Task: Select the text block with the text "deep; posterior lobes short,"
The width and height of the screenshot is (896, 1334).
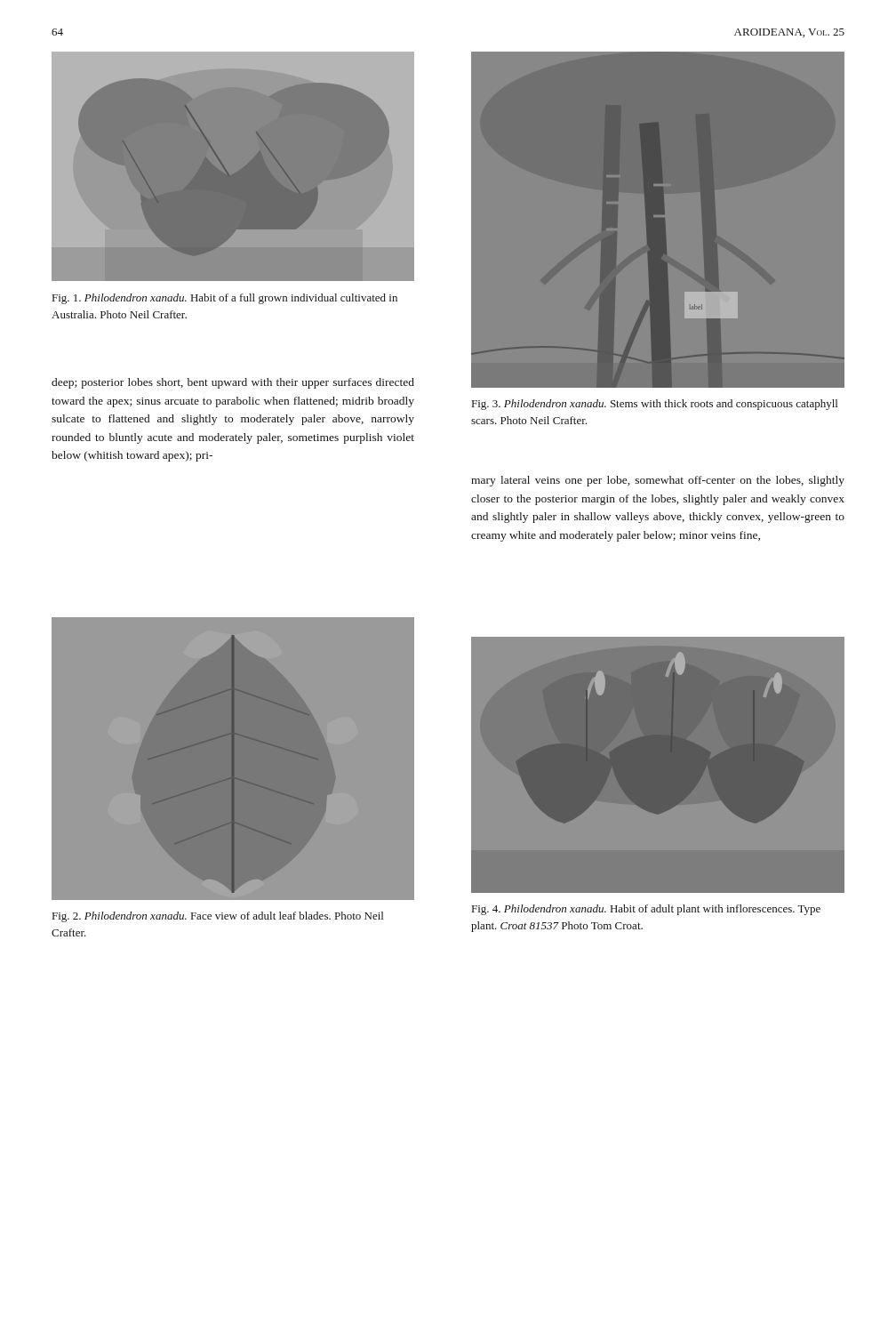Action: 233,418
